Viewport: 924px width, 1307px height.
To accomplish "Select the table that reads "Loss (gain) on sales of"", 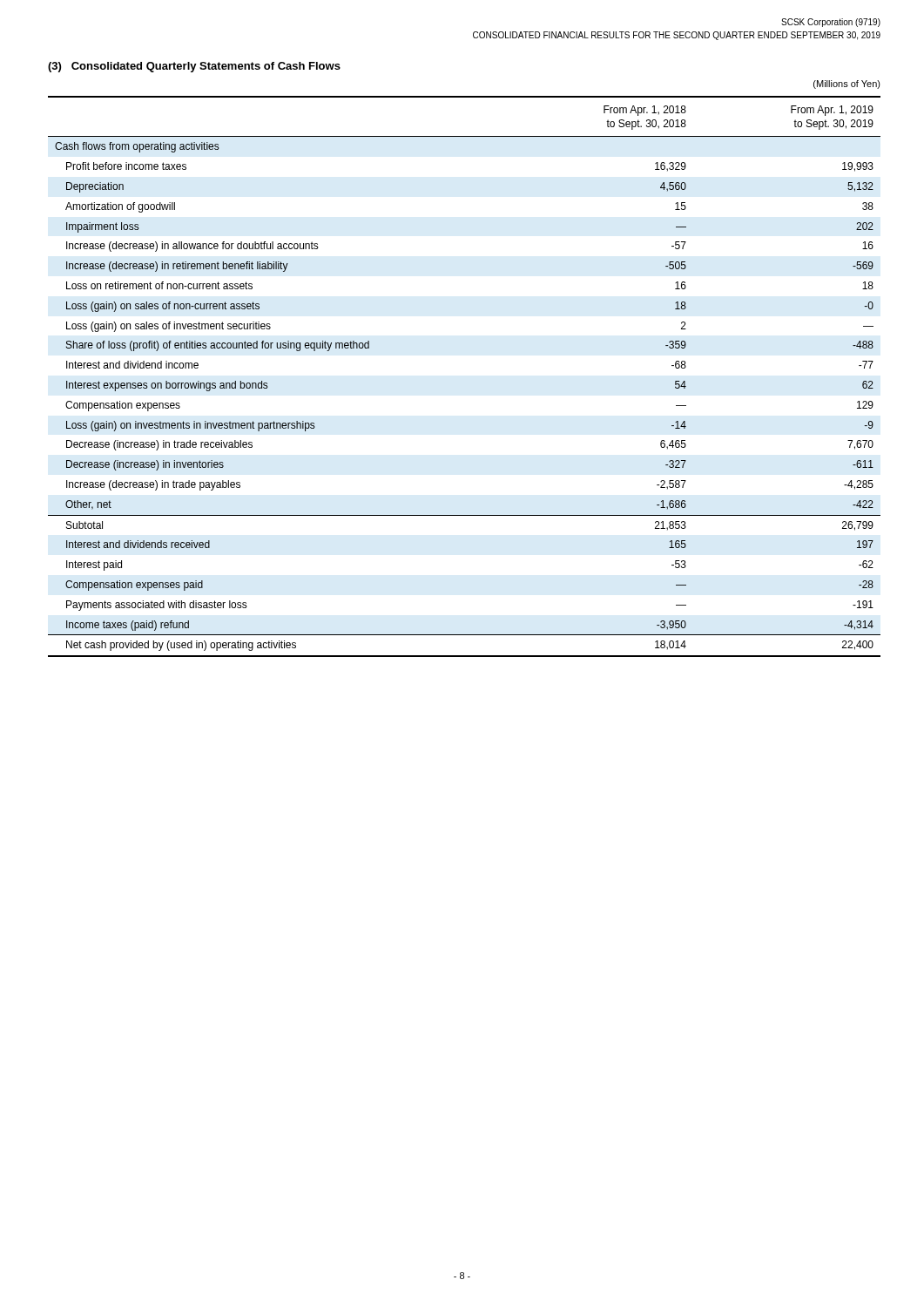I will click(464, 376).
